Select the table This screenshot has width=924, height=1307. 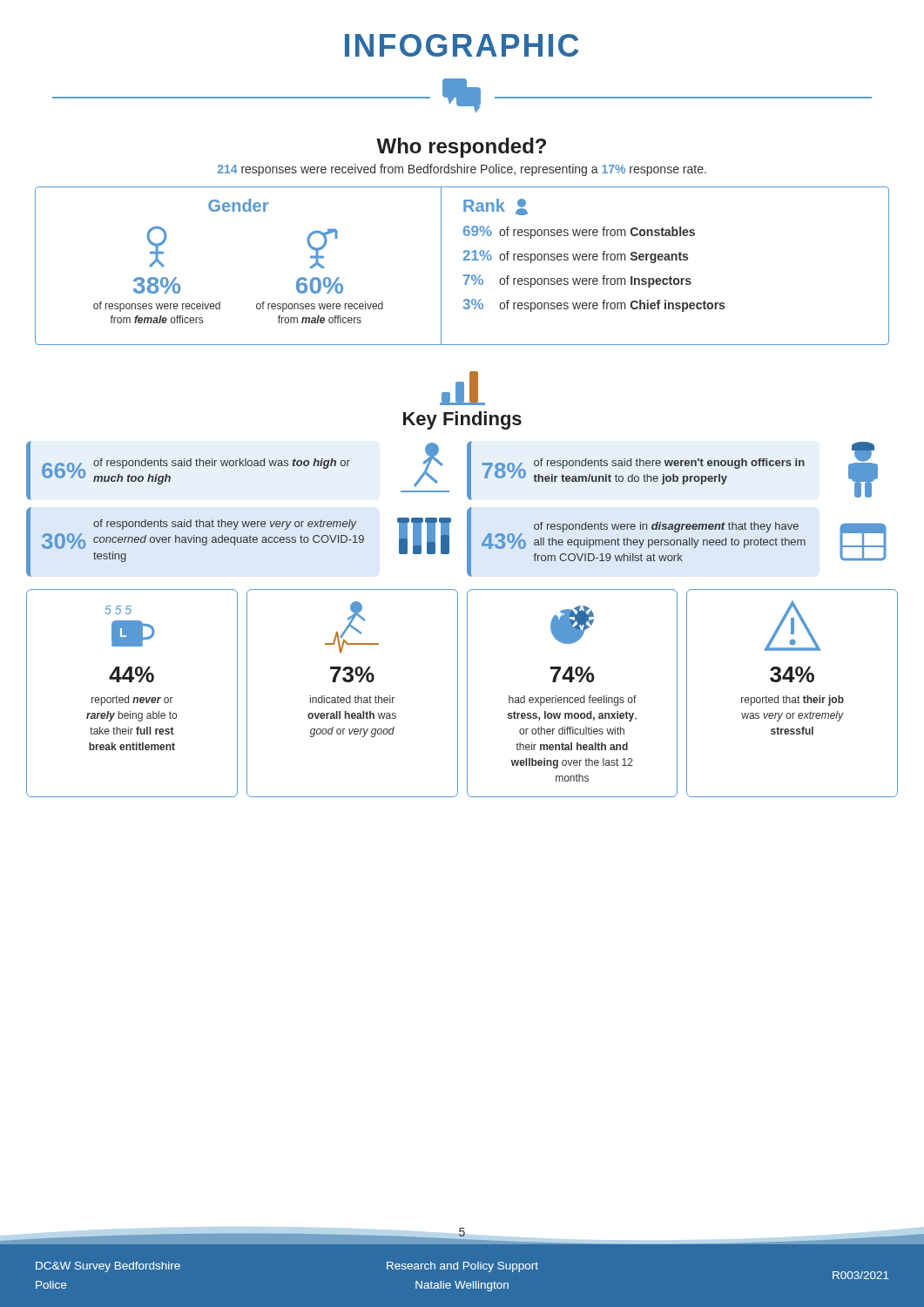(x=462, y=266)
